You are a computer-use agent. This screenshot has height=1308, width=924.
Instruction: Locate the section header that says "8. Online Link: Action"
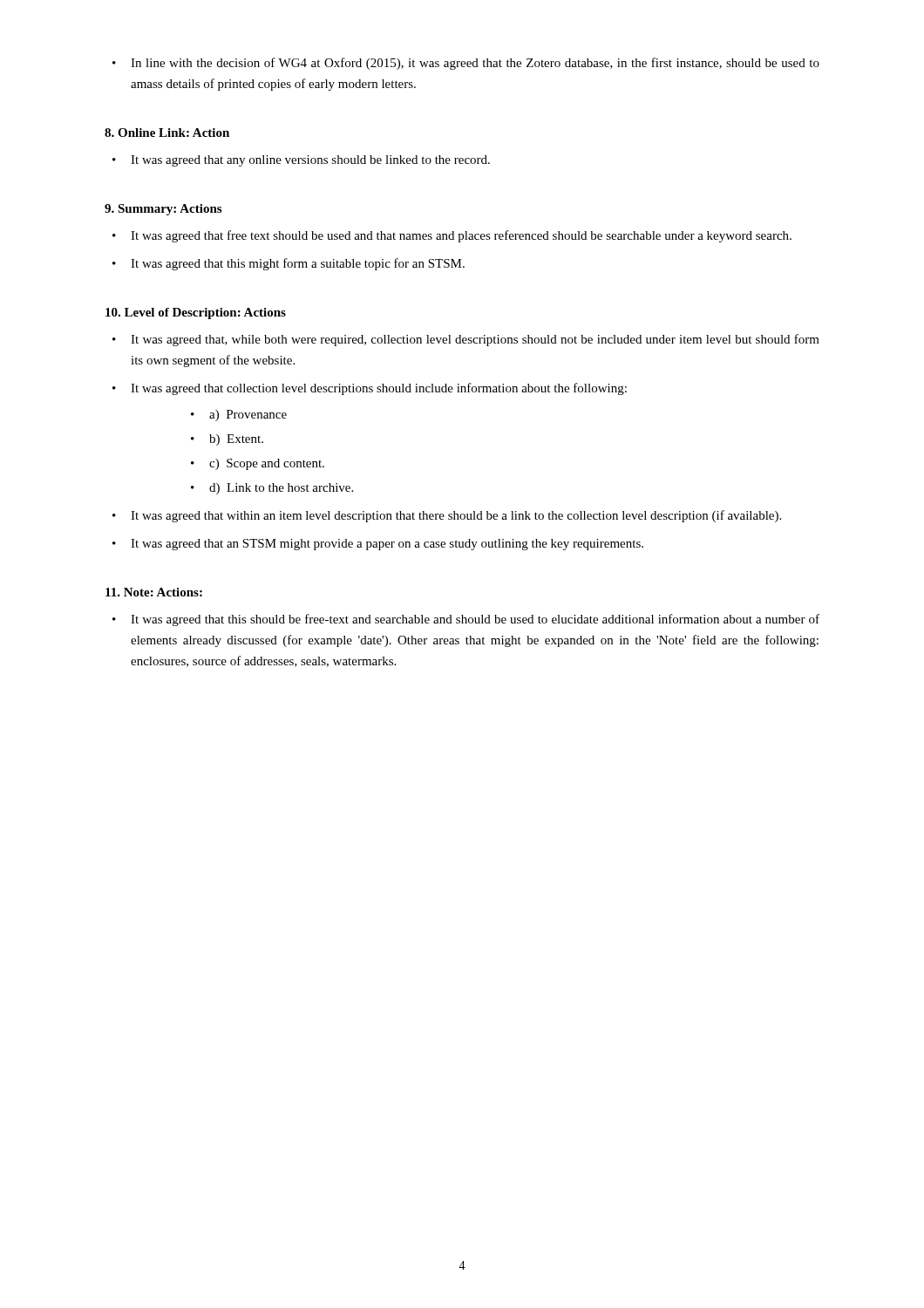click(x=167, y=133)
